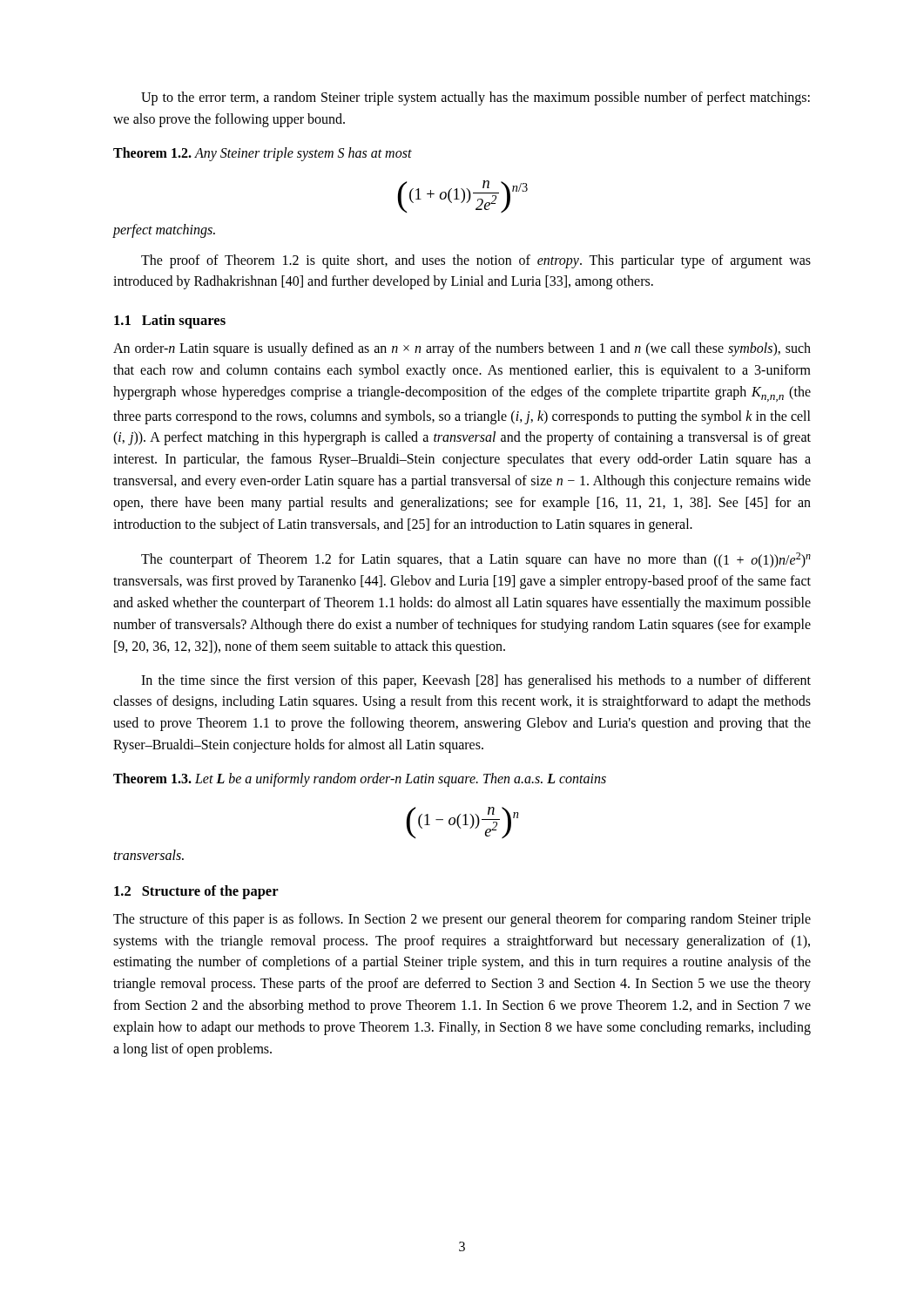Locate the text block with the text "Theorem 1.2. Any Steiner triple system"
The height and width of the screenshot is (1307, 924).
tap(262, 153)
